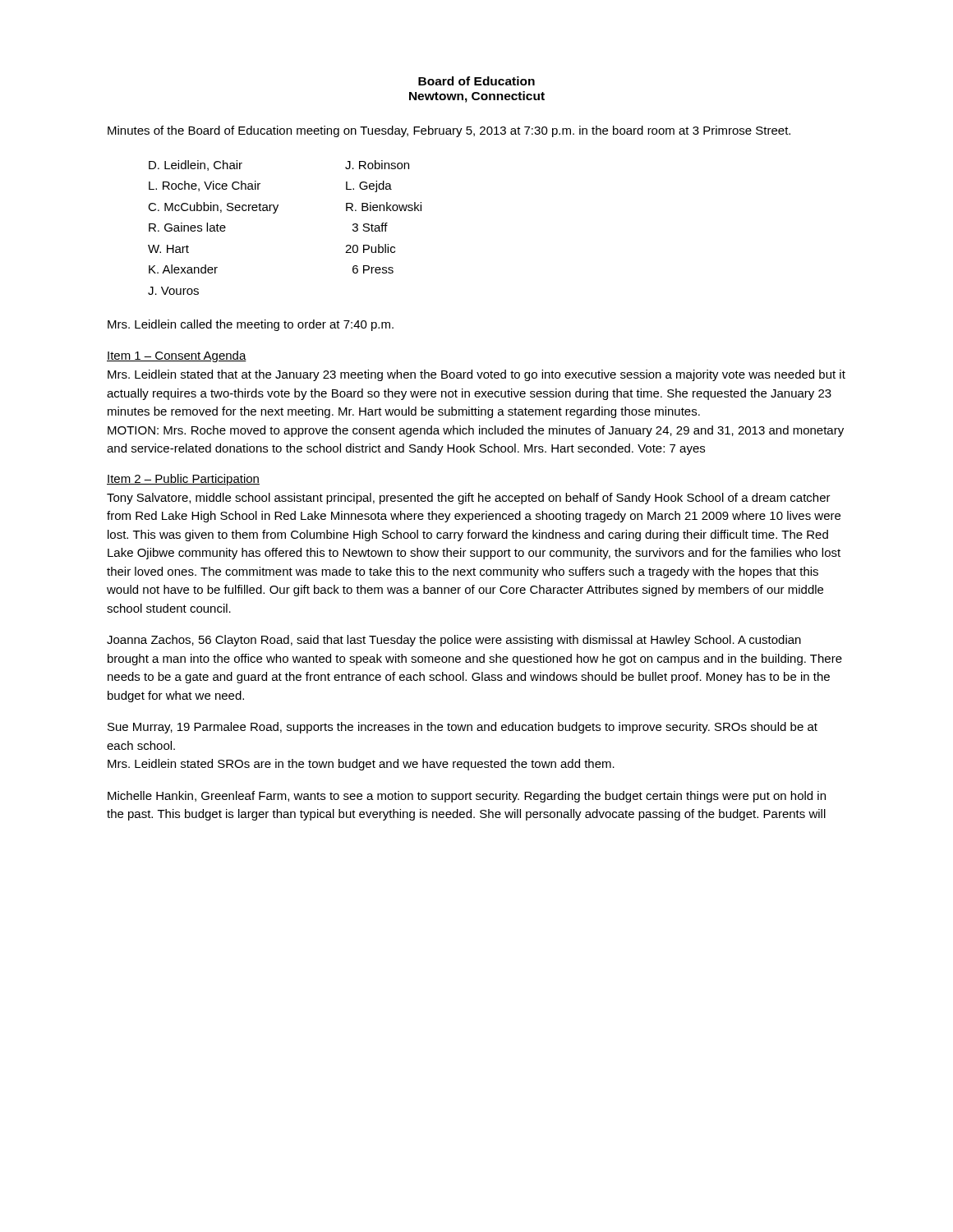Find the text block that says "Michelle Hankin, Greenleaf Farm, wants"
The image size is (953, 1232).
pyautogui.click(x=467, y=804)
